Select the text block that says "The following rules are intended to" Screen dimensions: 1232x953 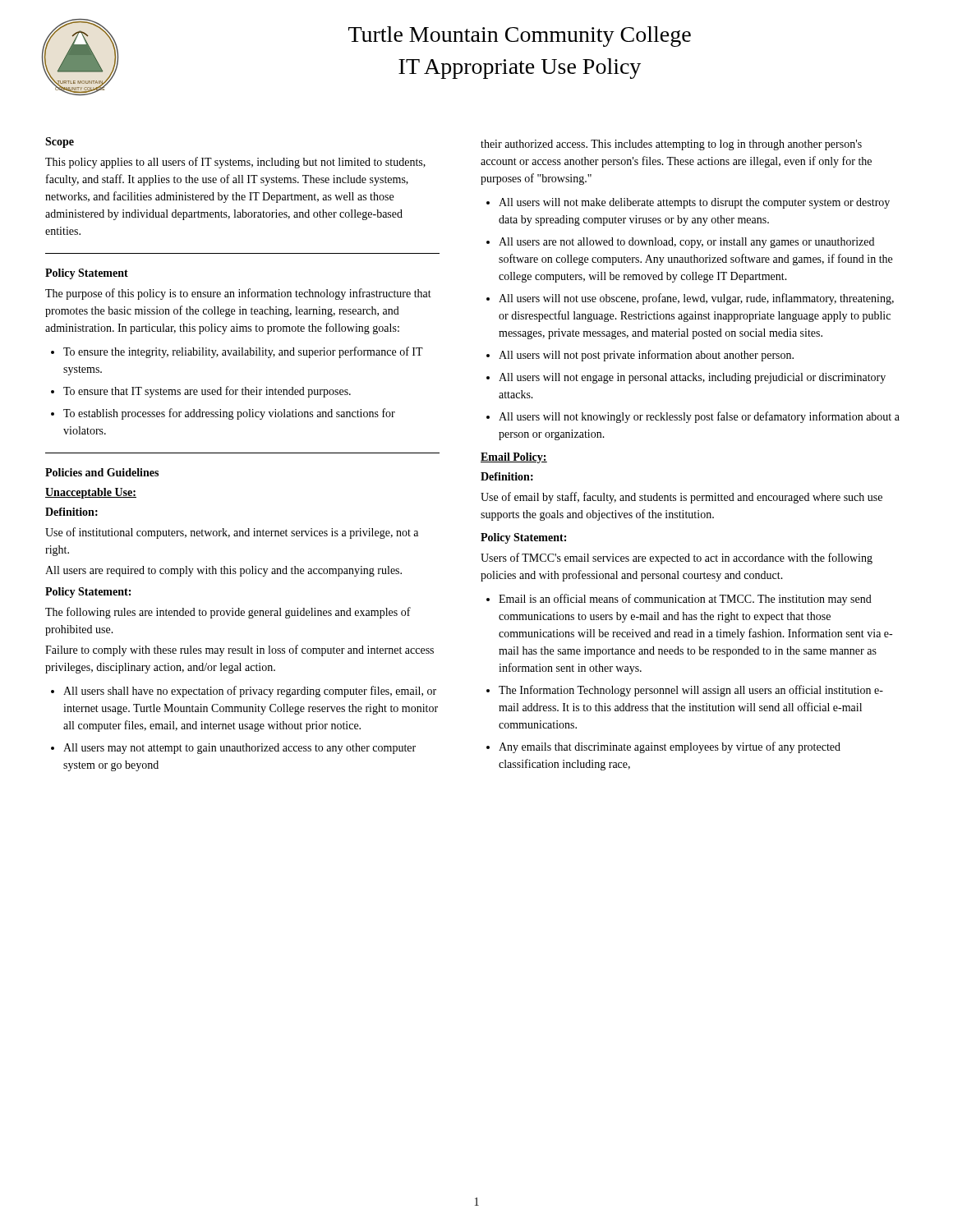[x=228, y=621]
